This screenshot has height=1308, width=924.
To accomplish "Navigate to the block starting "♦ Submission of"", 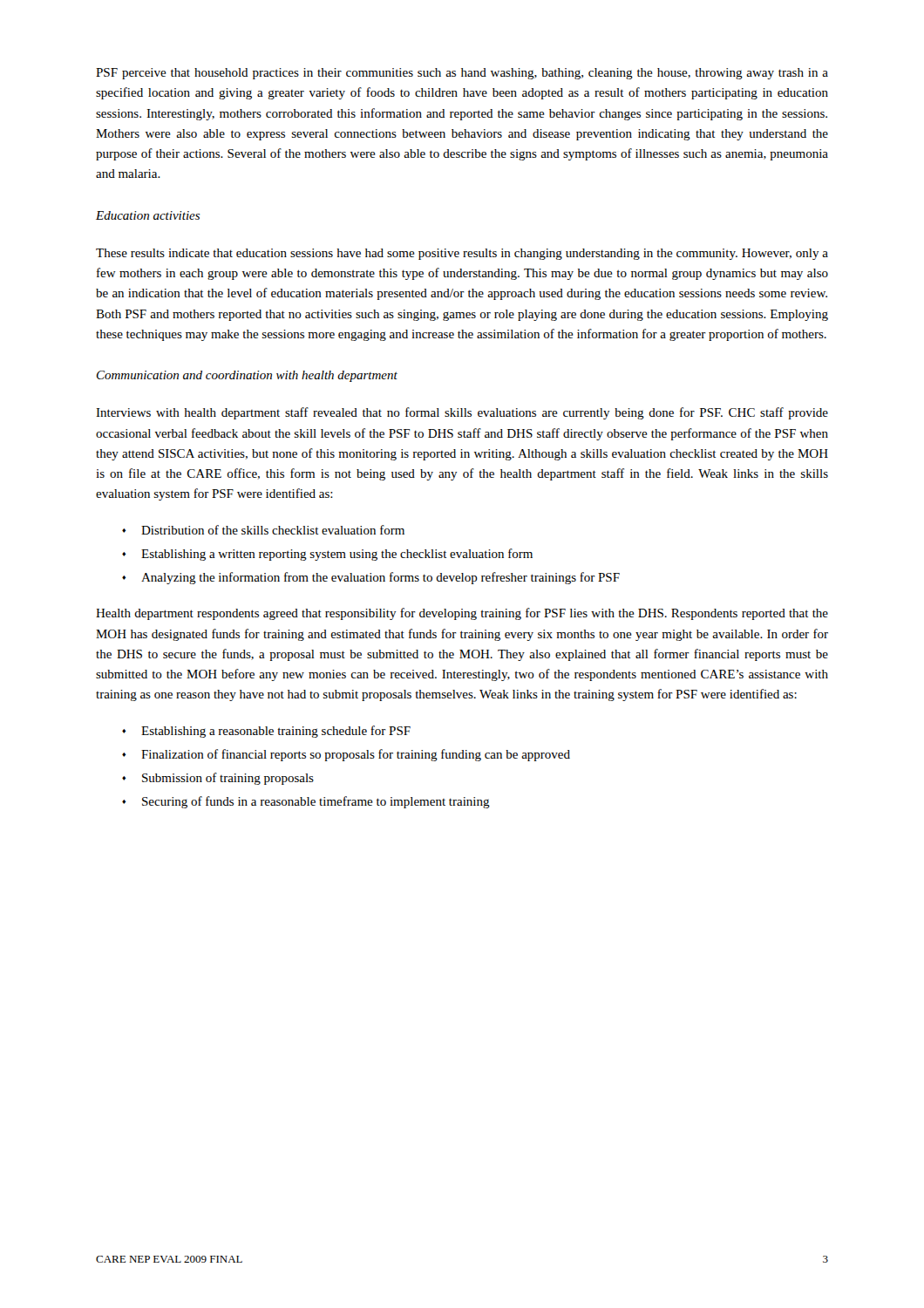I will tap(218, 779).
